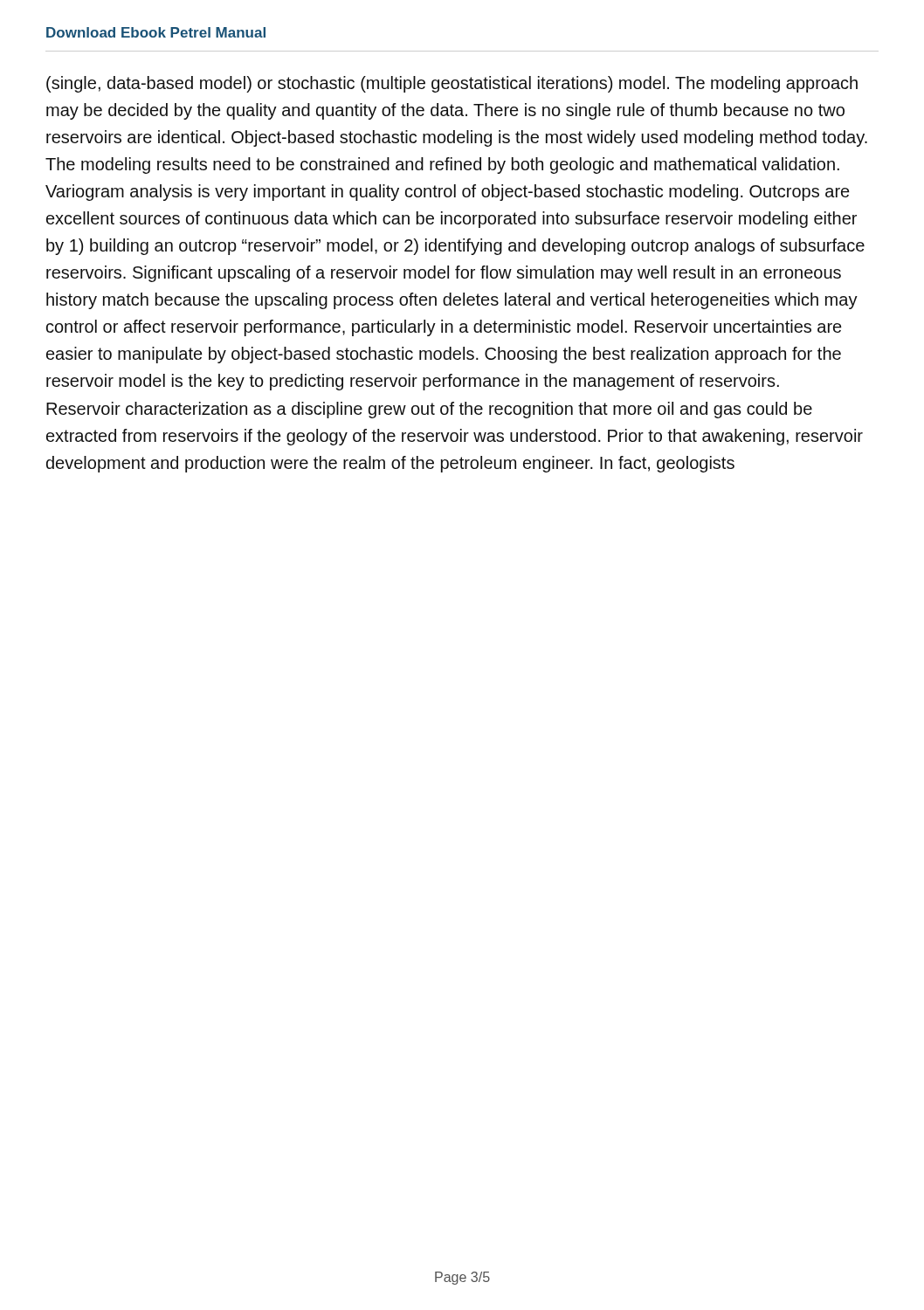Point to the region starting "(single, data-based model) or stochastic"
The height and width of the screenshot is (1310, 924).
462,273
